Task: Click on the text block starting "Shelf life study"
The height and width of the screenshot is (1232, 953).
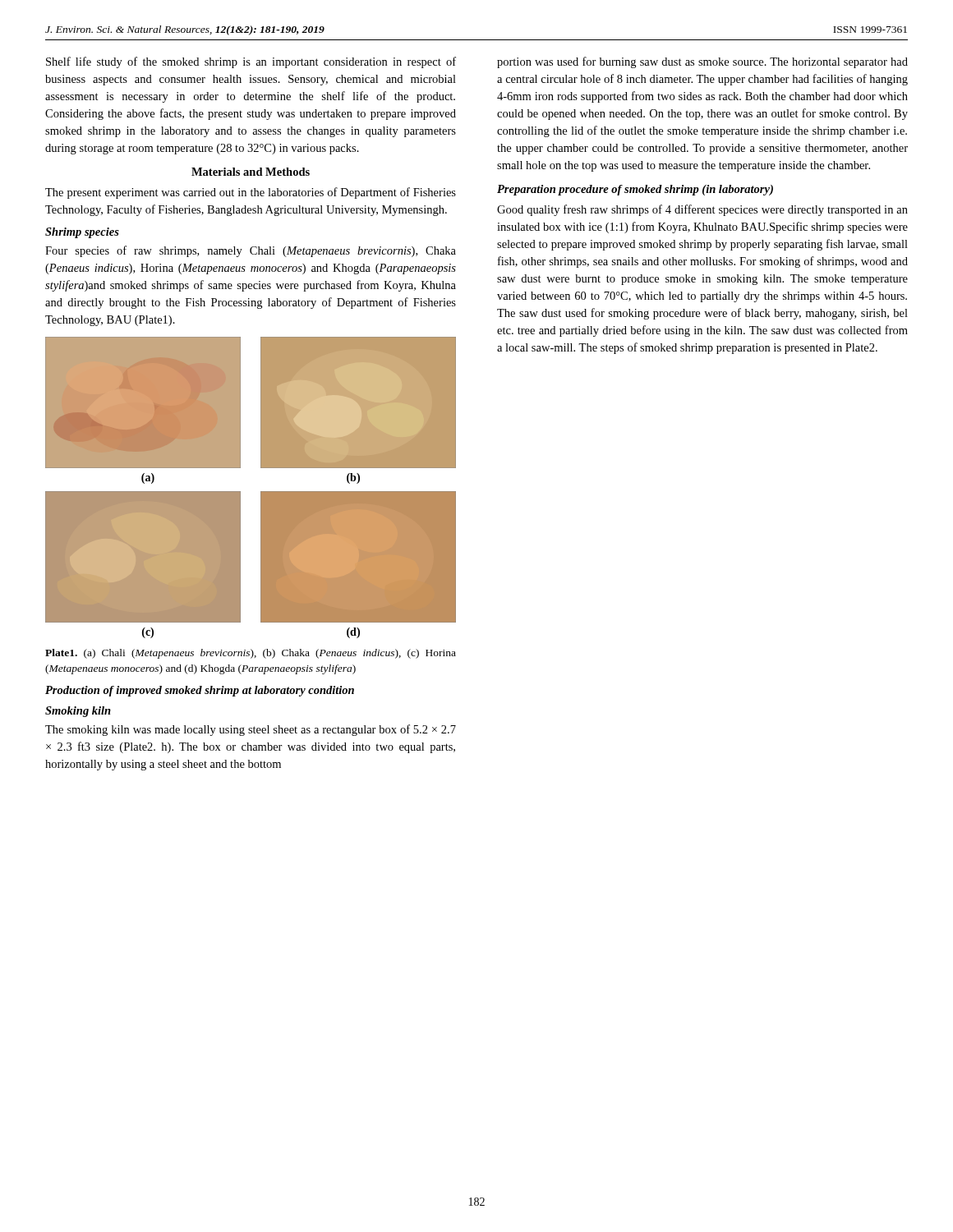Action: click(251, 105)
